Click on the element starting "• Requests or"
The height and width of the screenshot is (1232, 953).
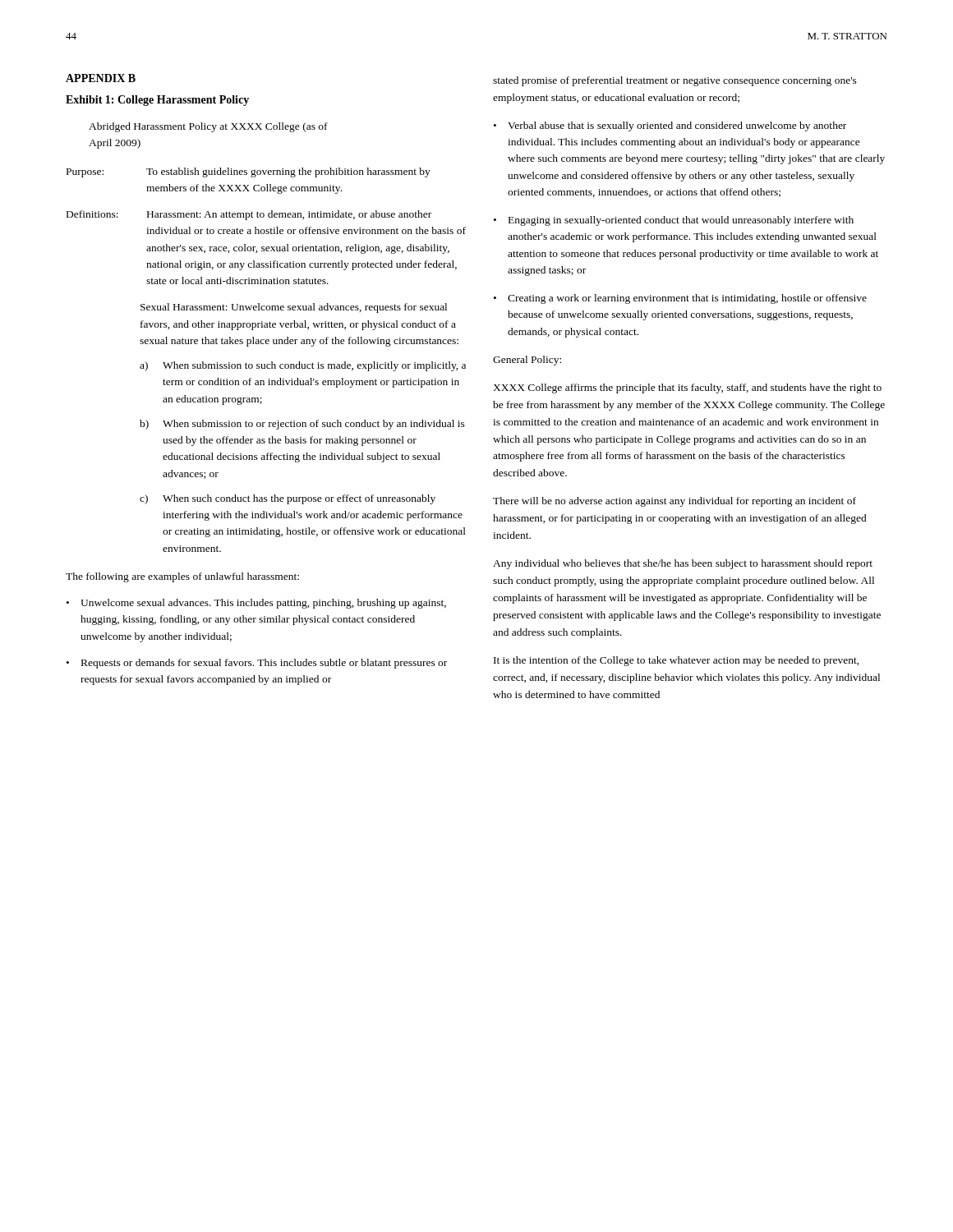click(266, 671)
